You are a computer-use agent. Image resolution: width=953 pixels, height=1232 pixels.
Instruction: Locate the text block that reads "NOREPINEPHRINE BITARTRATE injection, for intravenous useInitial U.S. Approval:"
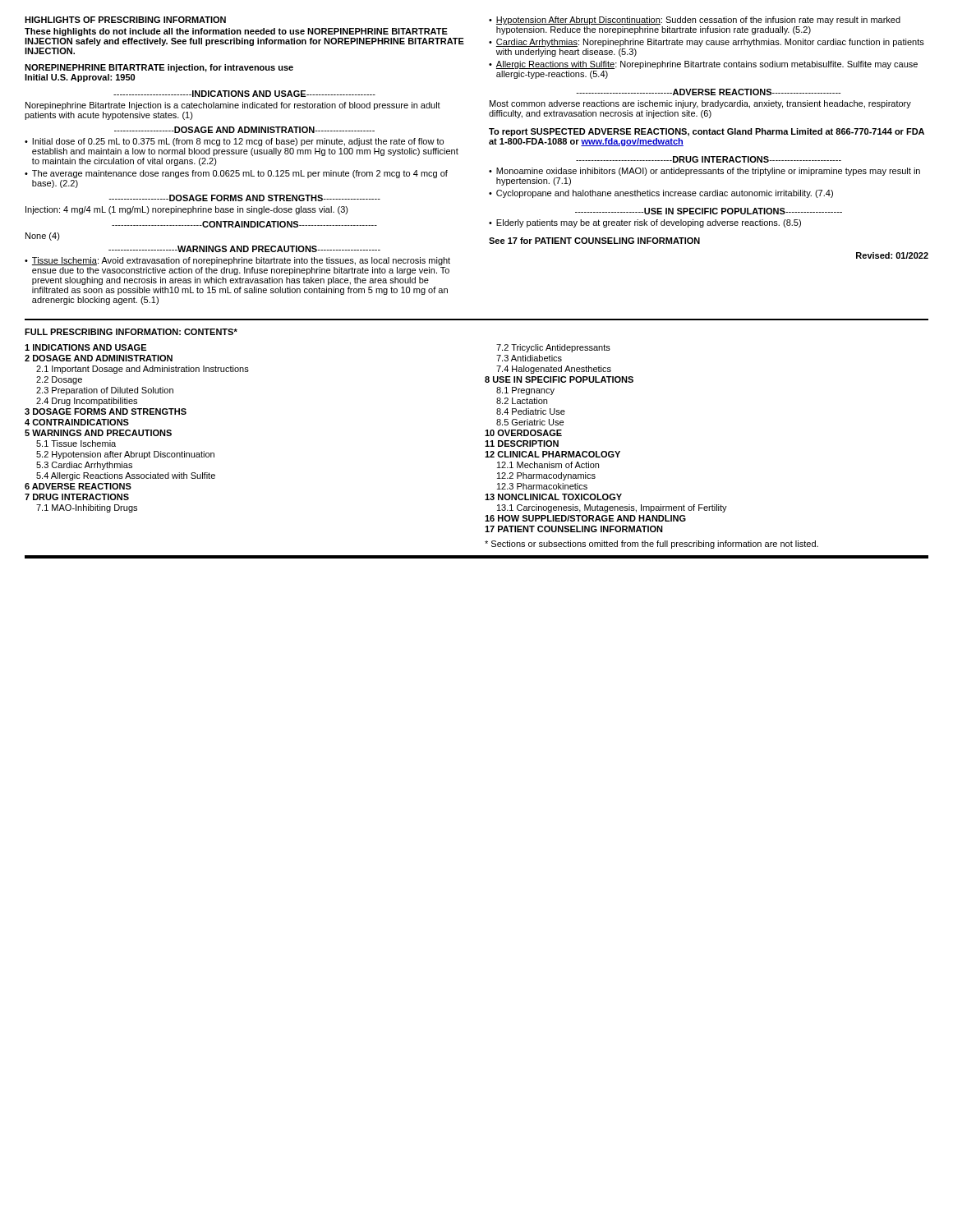[159, 72]
